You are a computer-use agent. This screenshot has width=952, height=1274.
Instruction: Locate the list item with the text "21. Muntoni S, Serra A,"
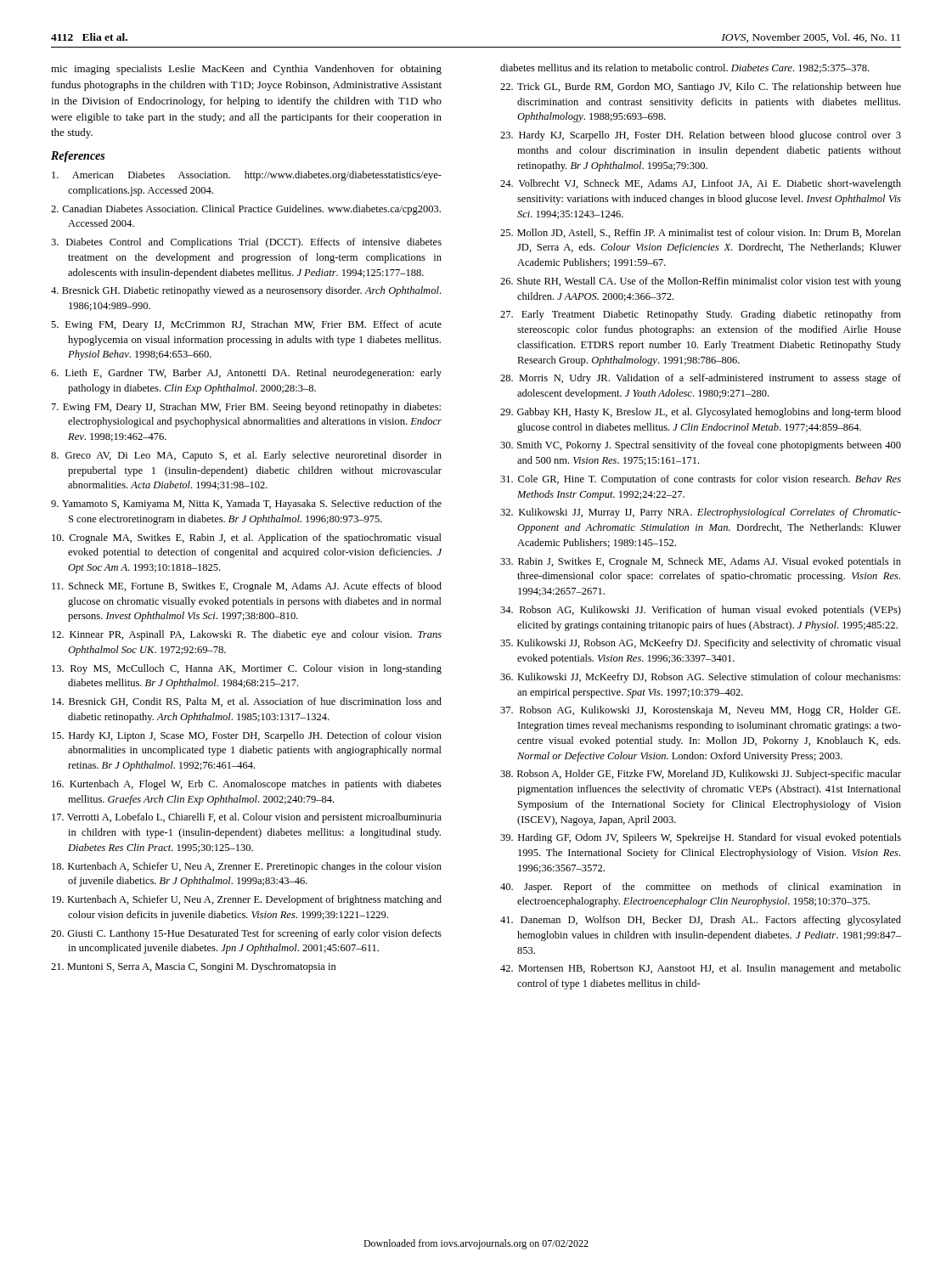[193, 967]
